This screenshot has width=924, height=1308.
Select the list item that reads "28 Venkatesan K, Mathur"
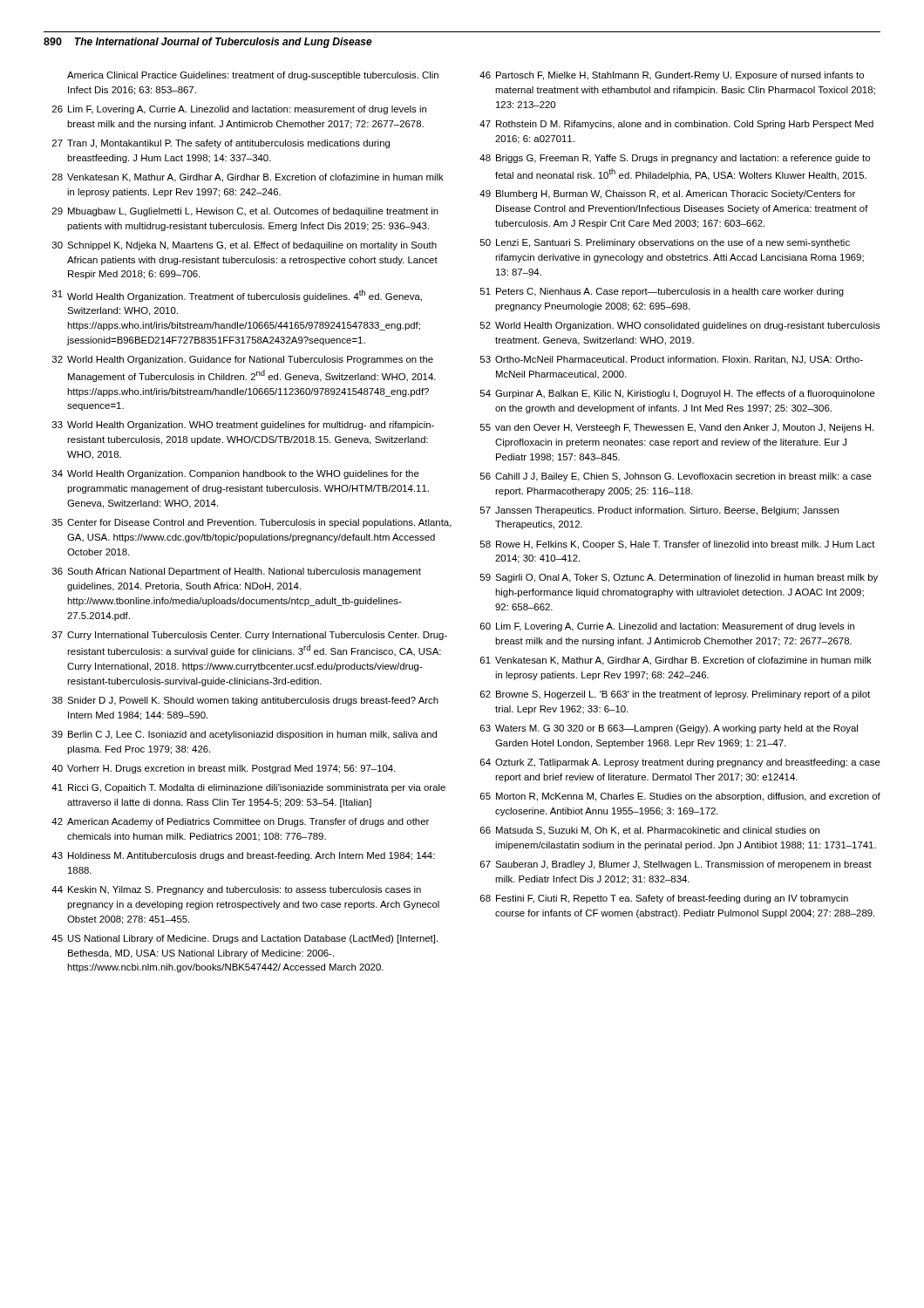248,185
